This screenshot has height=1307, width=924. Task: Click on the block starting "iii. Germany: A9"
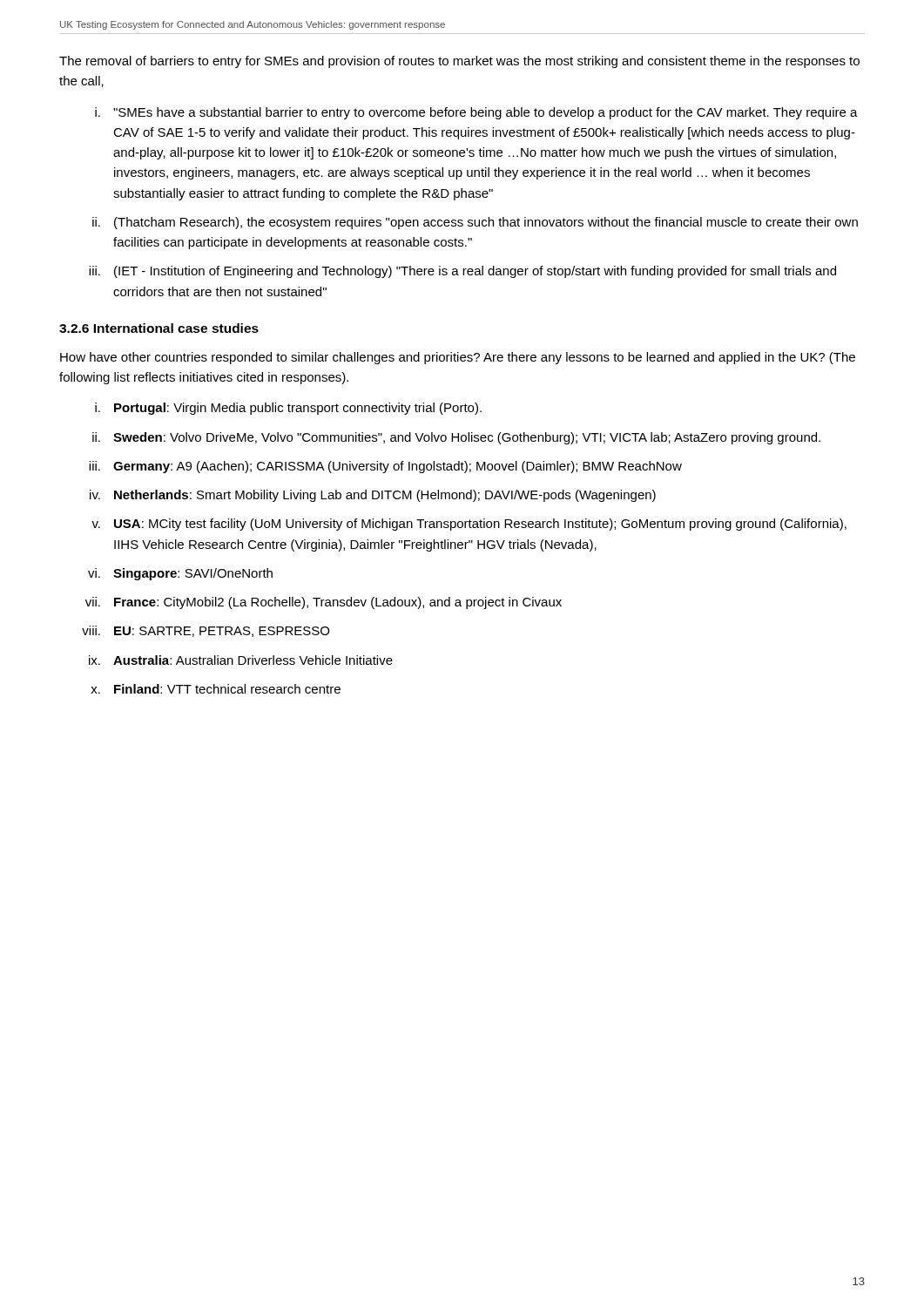point(462,466)
